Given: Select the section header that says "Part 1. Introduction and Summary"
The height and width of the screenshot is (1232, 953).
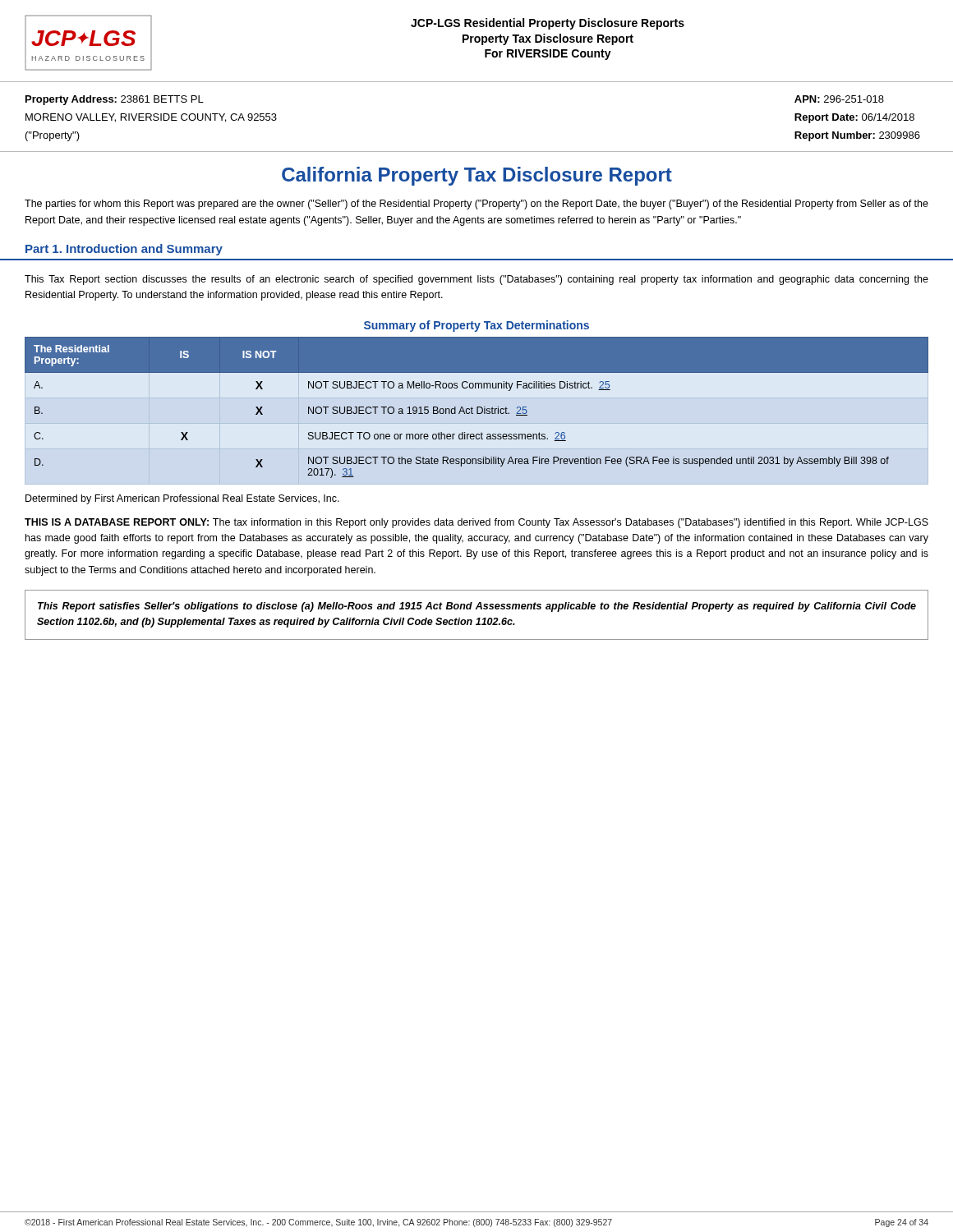Looking at the screenshot, I should click(x=124, y=248).
